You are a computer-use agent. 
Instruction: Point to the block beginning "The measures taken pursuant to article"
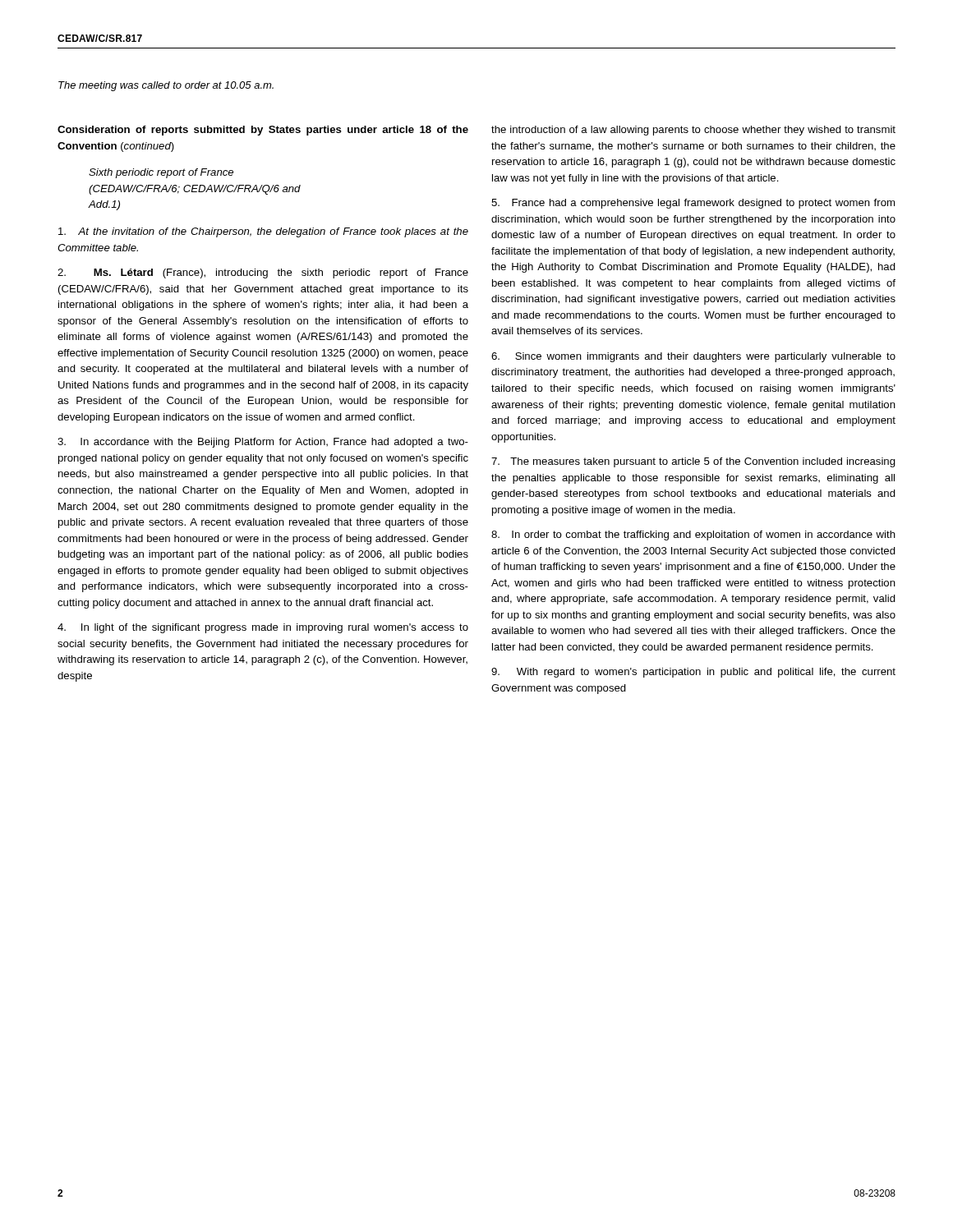click(693, 486)
